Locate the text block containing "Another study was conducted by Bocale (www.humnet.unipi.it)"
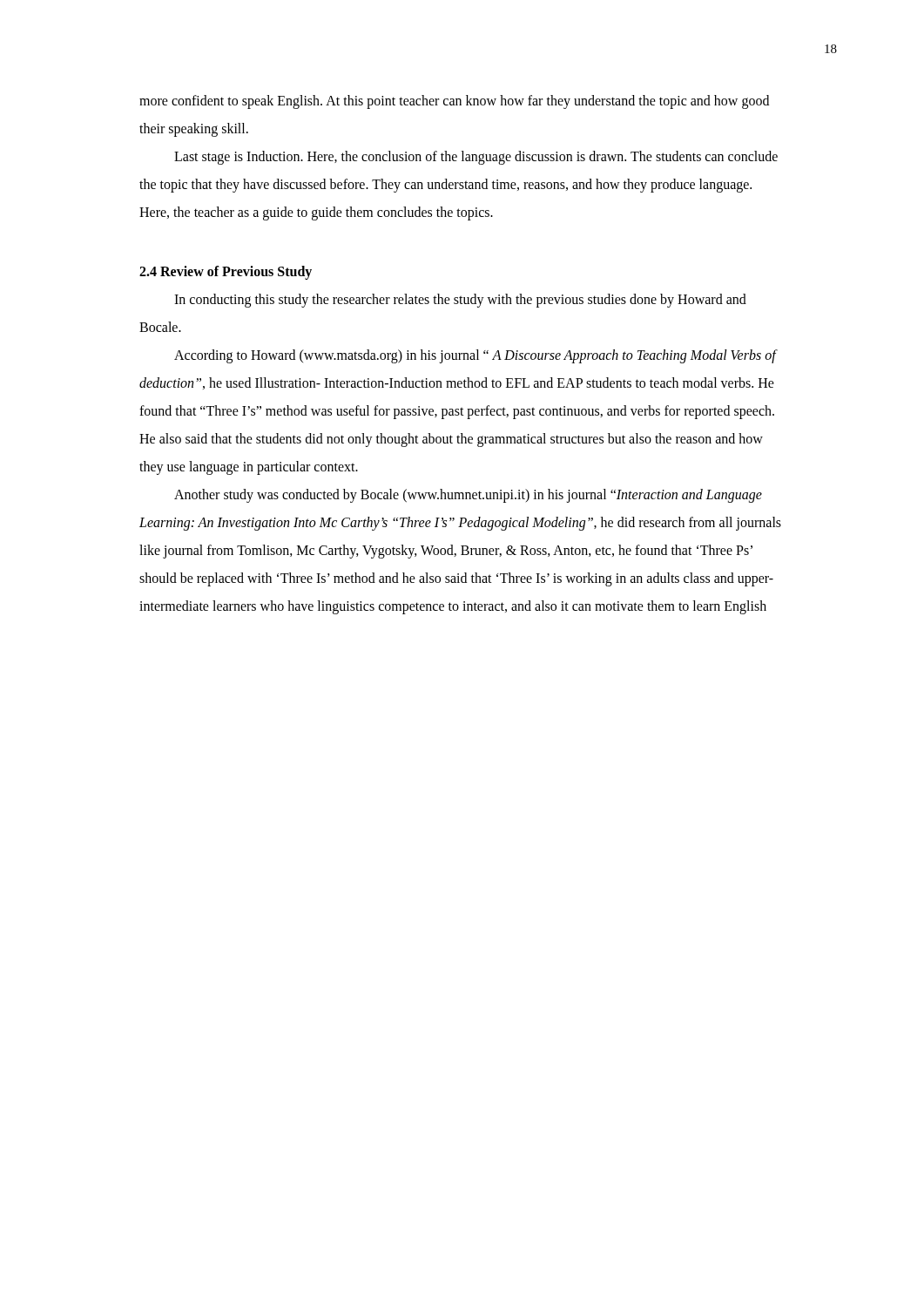Image resolution: width=924 pixels, height=1307 pixels. point(460,550)
